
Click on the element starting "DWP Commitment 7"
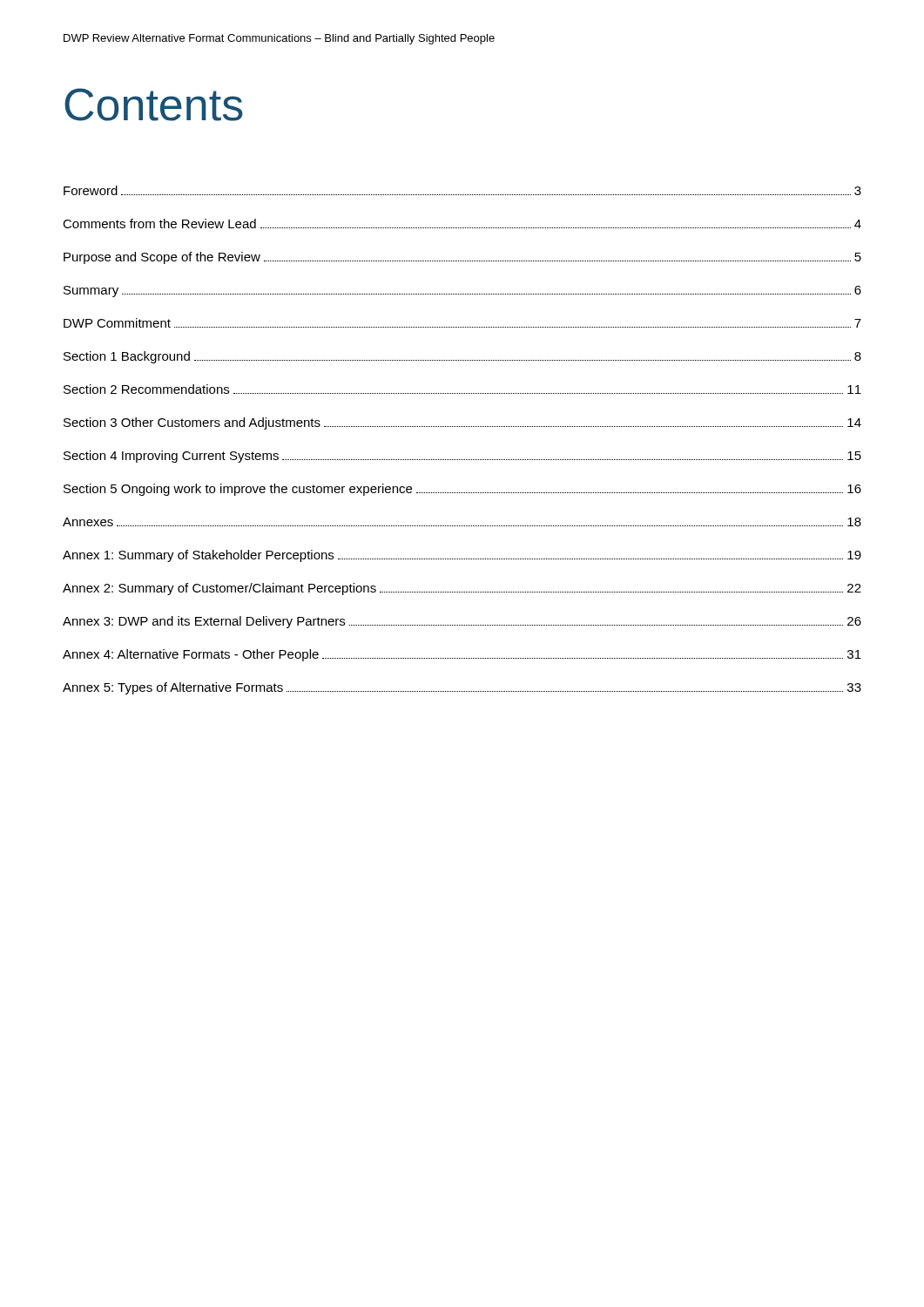pyautogui.click(x=462, y=323)
